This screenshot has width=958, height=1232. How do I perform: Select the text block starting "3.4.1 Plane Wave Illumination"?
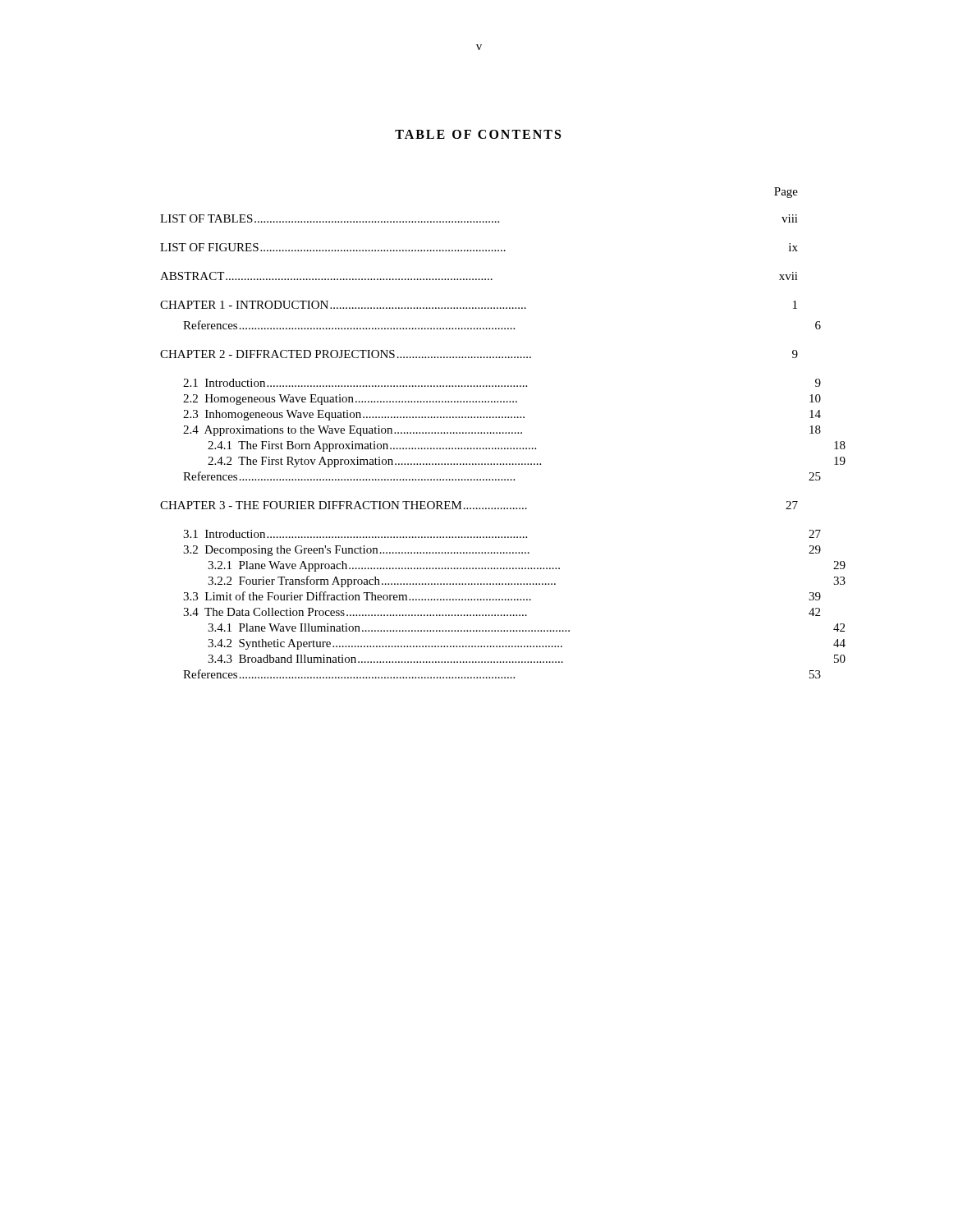(x=527, y=628)
